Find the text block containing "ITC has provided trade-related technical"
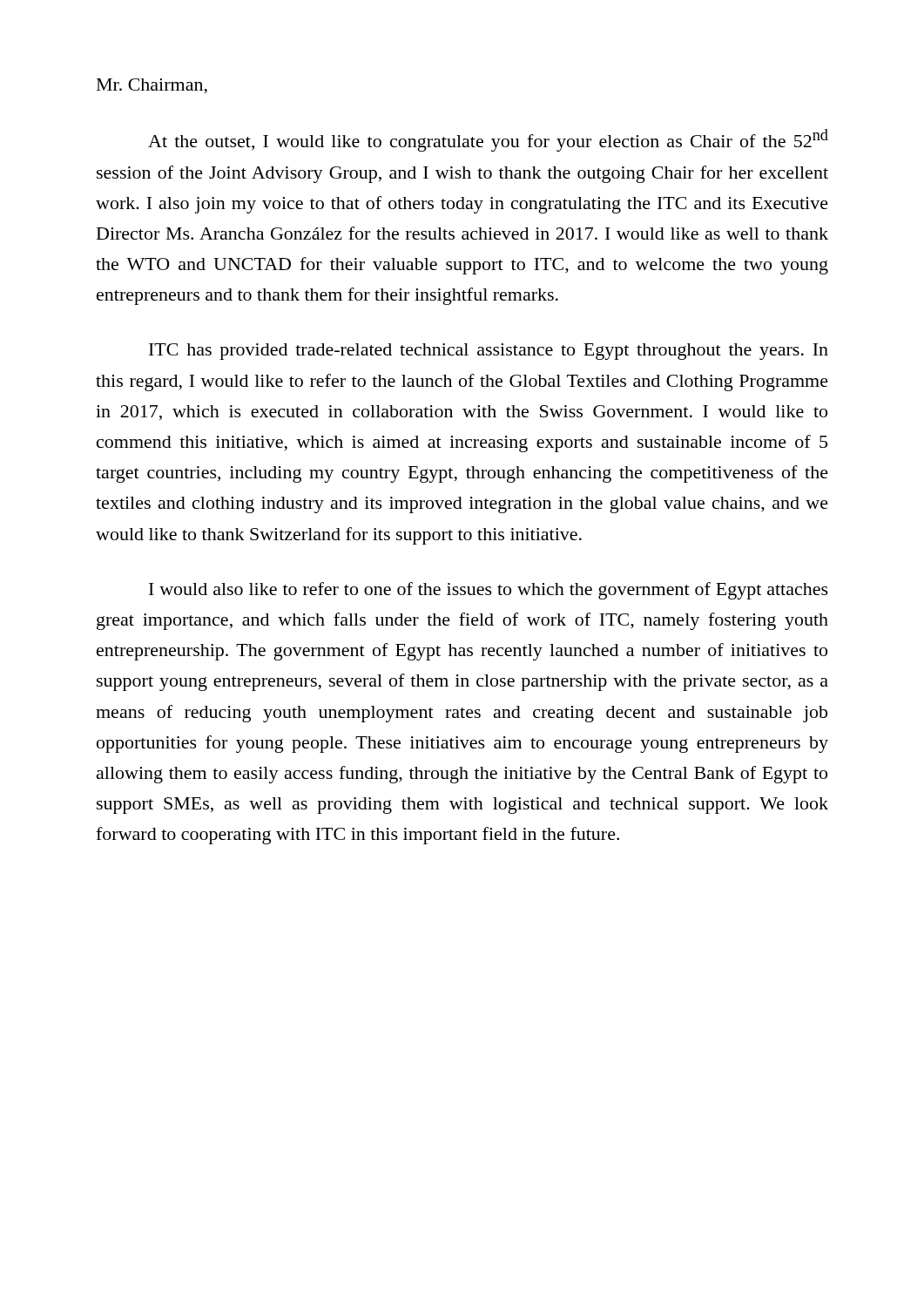Viewport: 924px width, 1307px height. pos(462,441)
